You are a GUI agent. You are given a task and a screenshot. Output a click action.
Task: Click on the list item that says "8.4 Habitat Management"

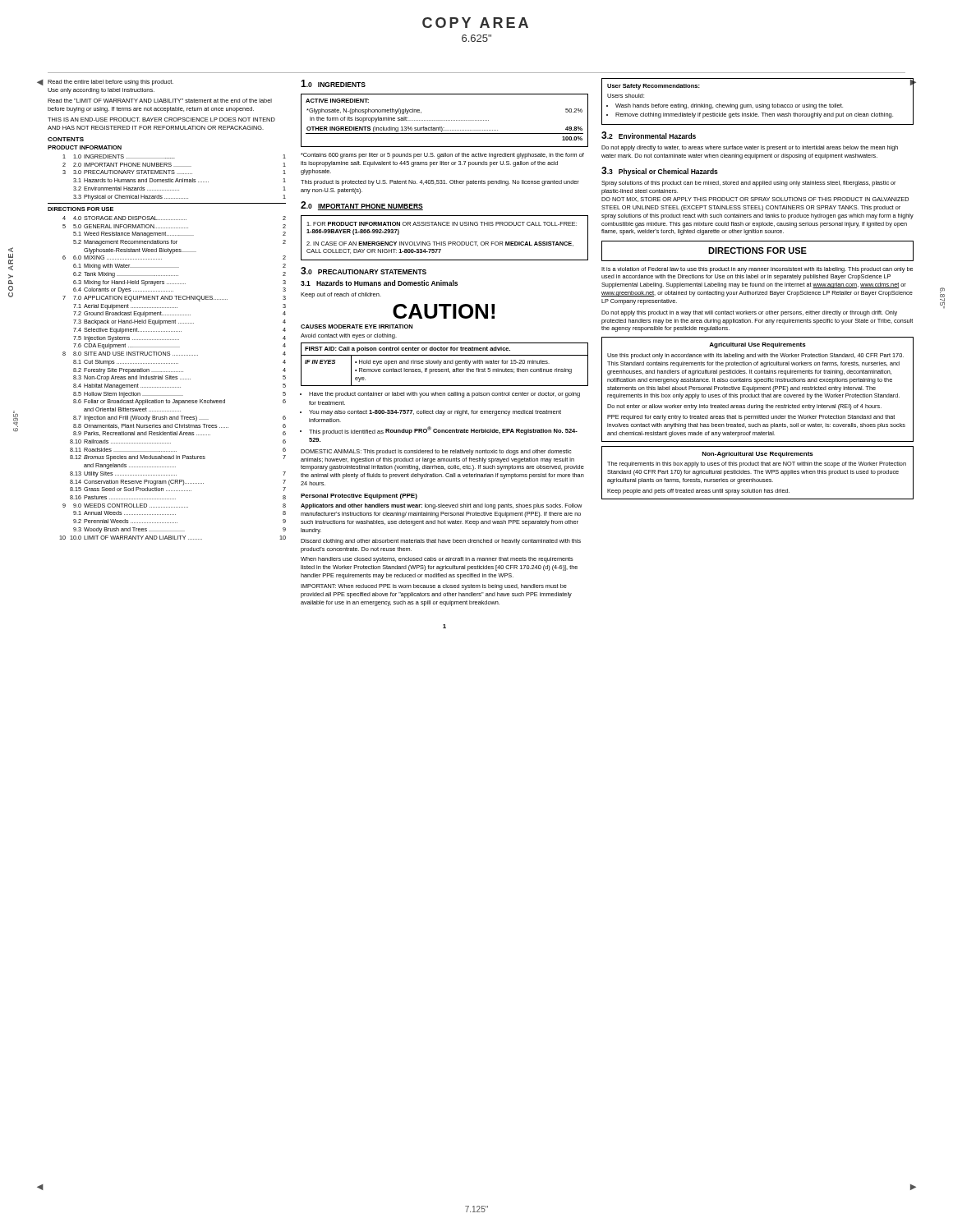pyautogui.click(x=167, y=386)
